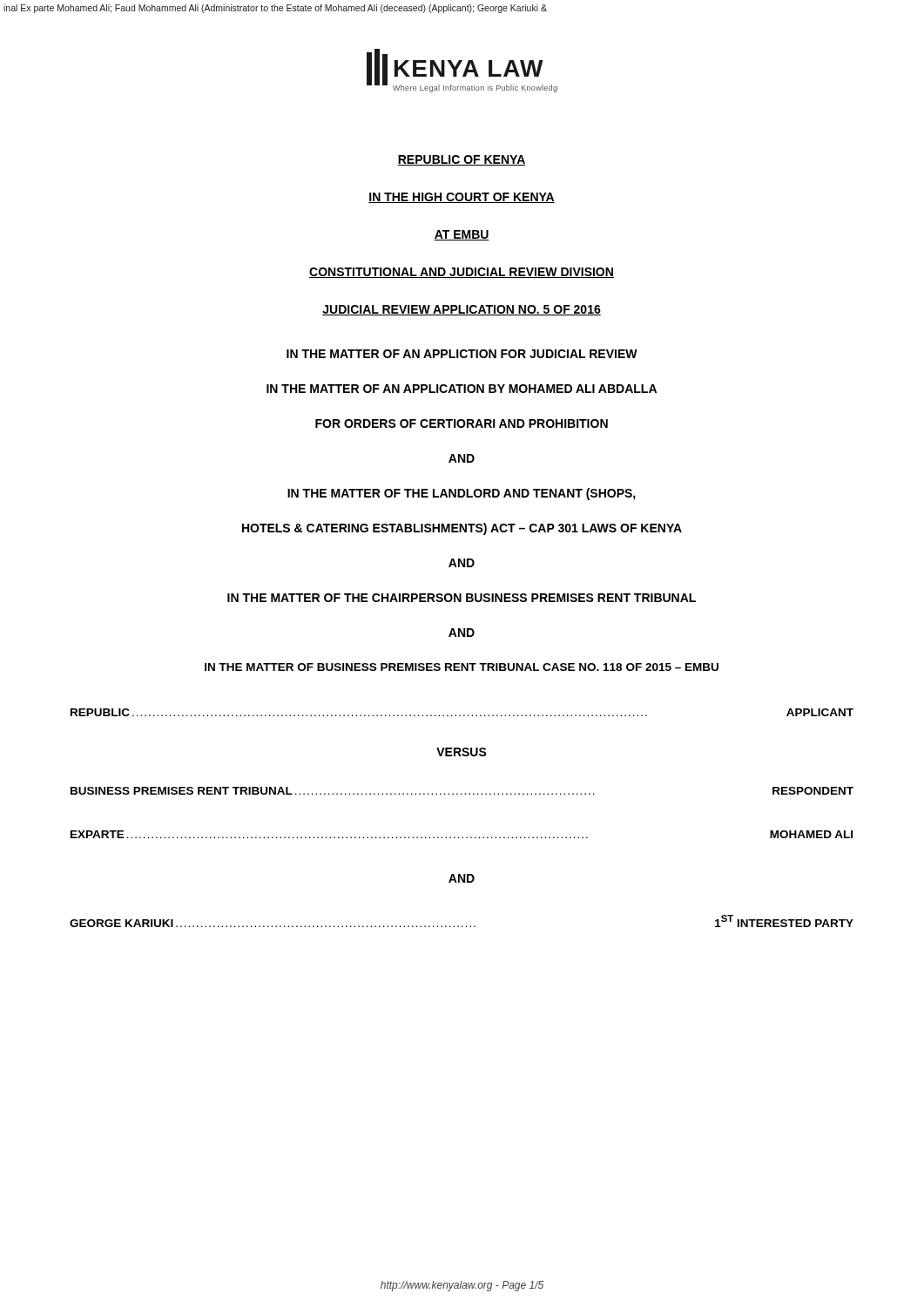
Task: Locate the text "BUSINESS PREMISES RENT TRIBUNAL.........................................................................RESPONDENT"
Action: tap(462, 791)
